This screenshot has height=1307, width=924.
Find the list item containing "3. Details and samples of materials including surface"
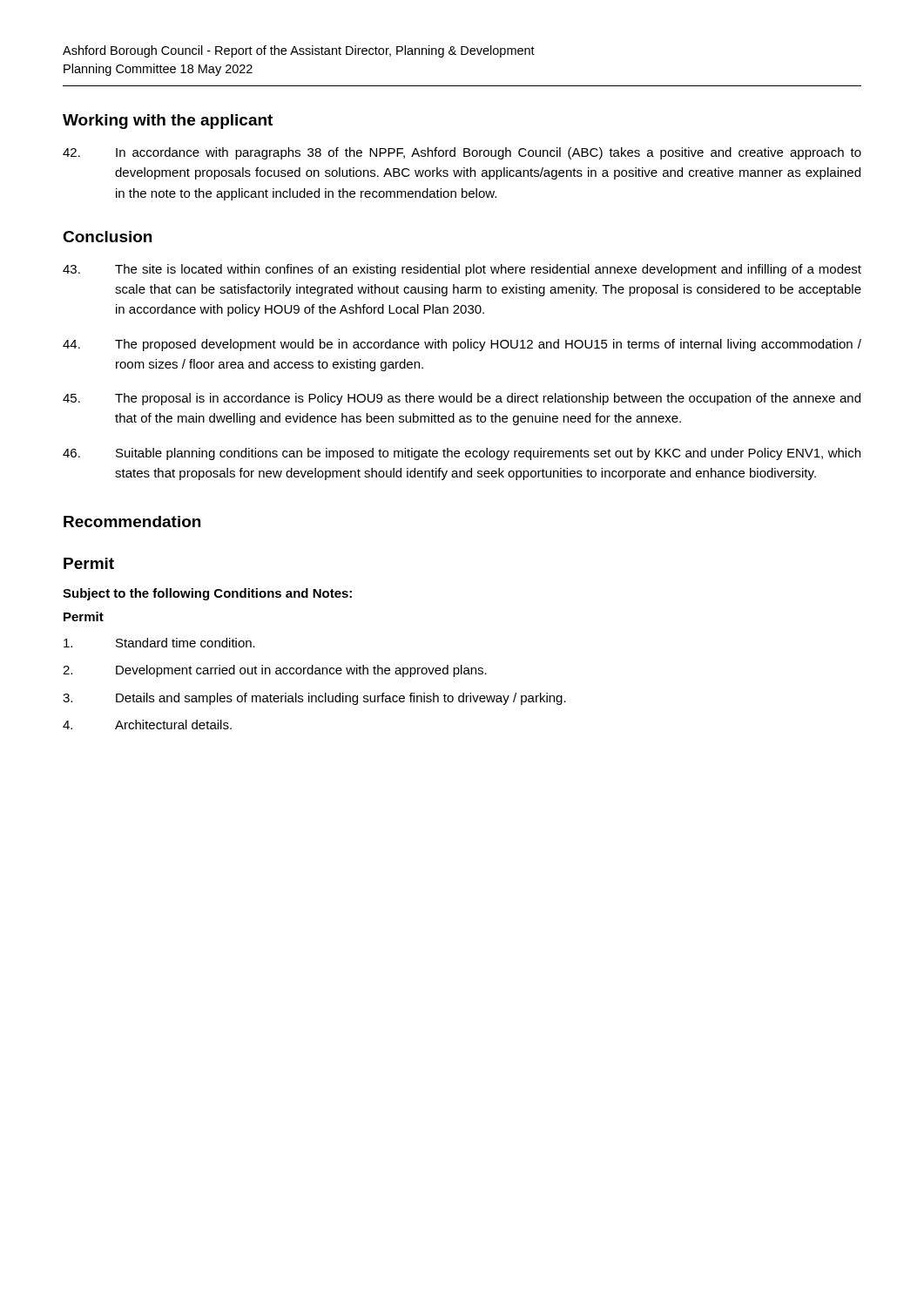pyautogui.click(x=462, y=697)
